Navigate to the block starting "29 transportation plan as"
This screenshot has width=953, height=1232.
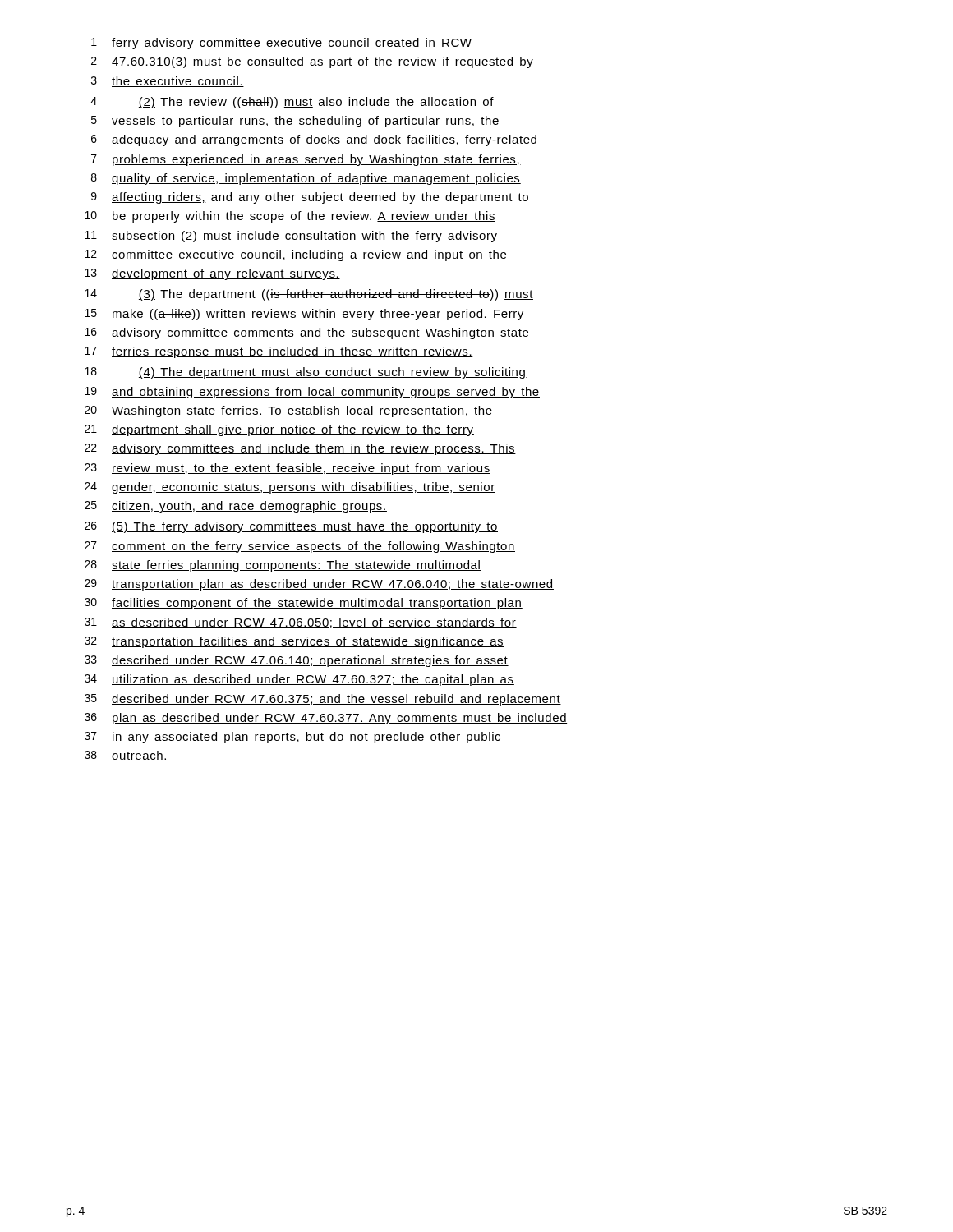tap(476, 584)
